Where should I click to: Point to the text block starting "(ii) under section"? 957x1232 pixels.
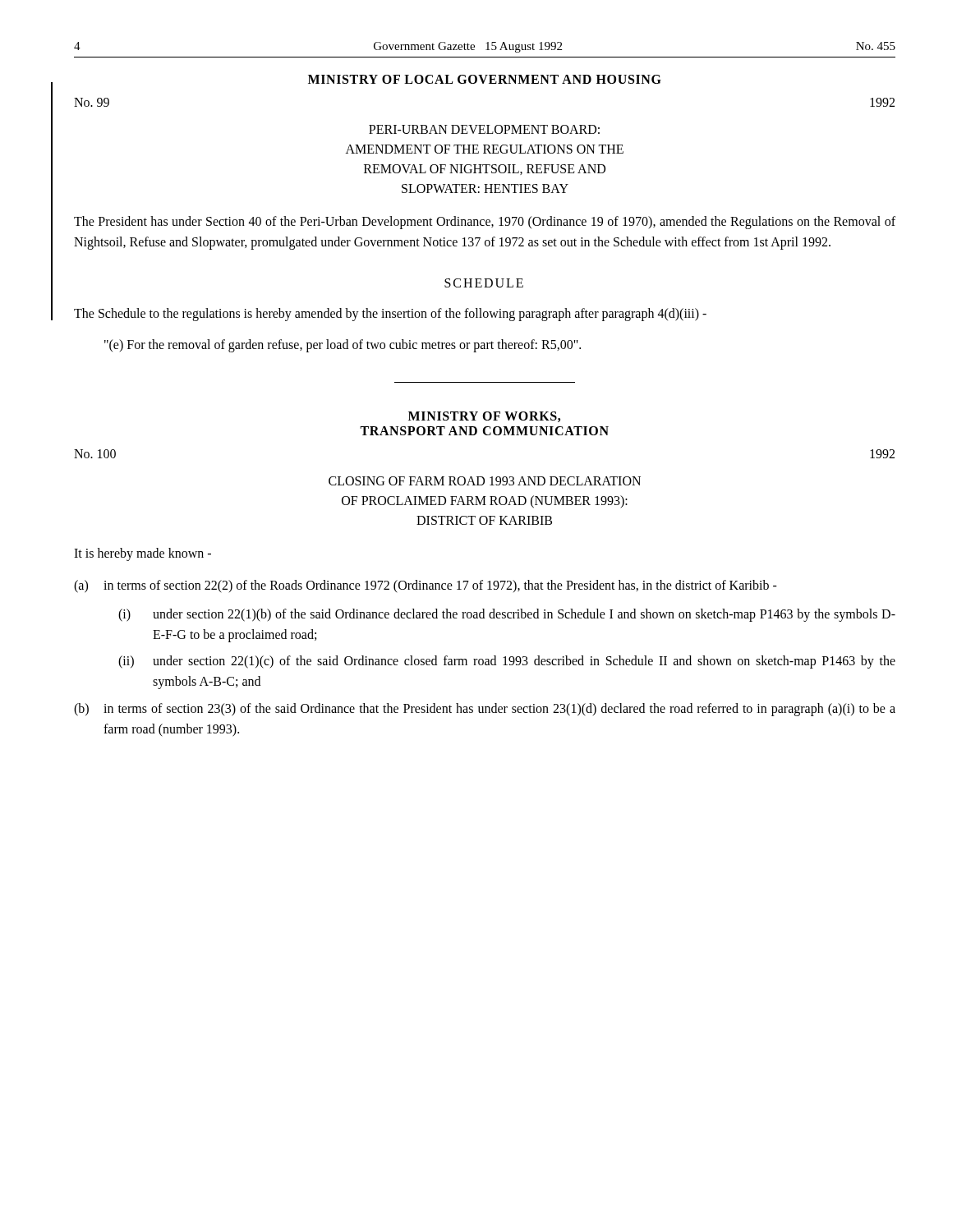(507, 672)
